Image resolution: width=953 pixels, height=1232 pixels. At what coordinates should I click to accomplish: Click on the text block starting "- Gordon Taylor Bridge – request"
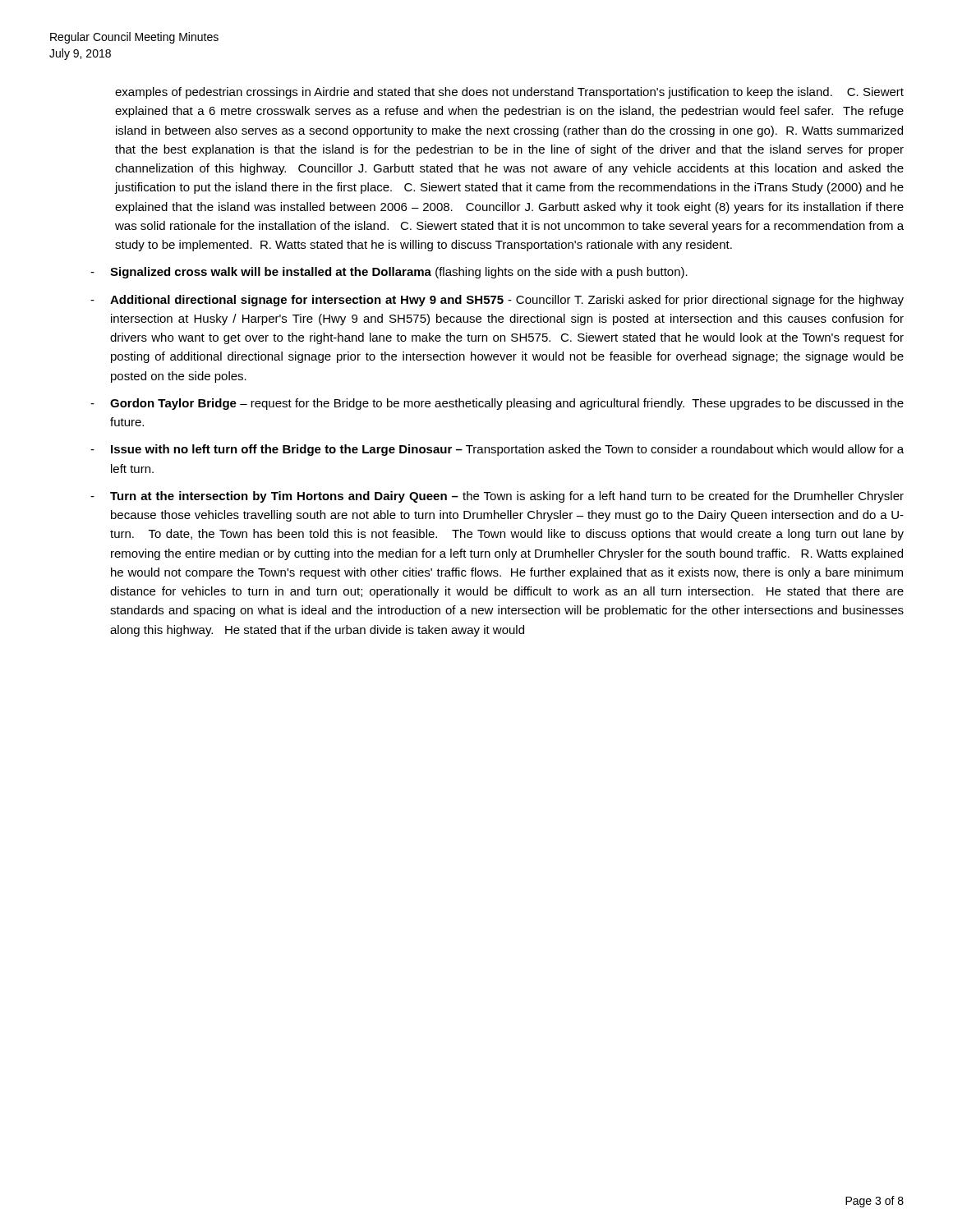[509, 412]
